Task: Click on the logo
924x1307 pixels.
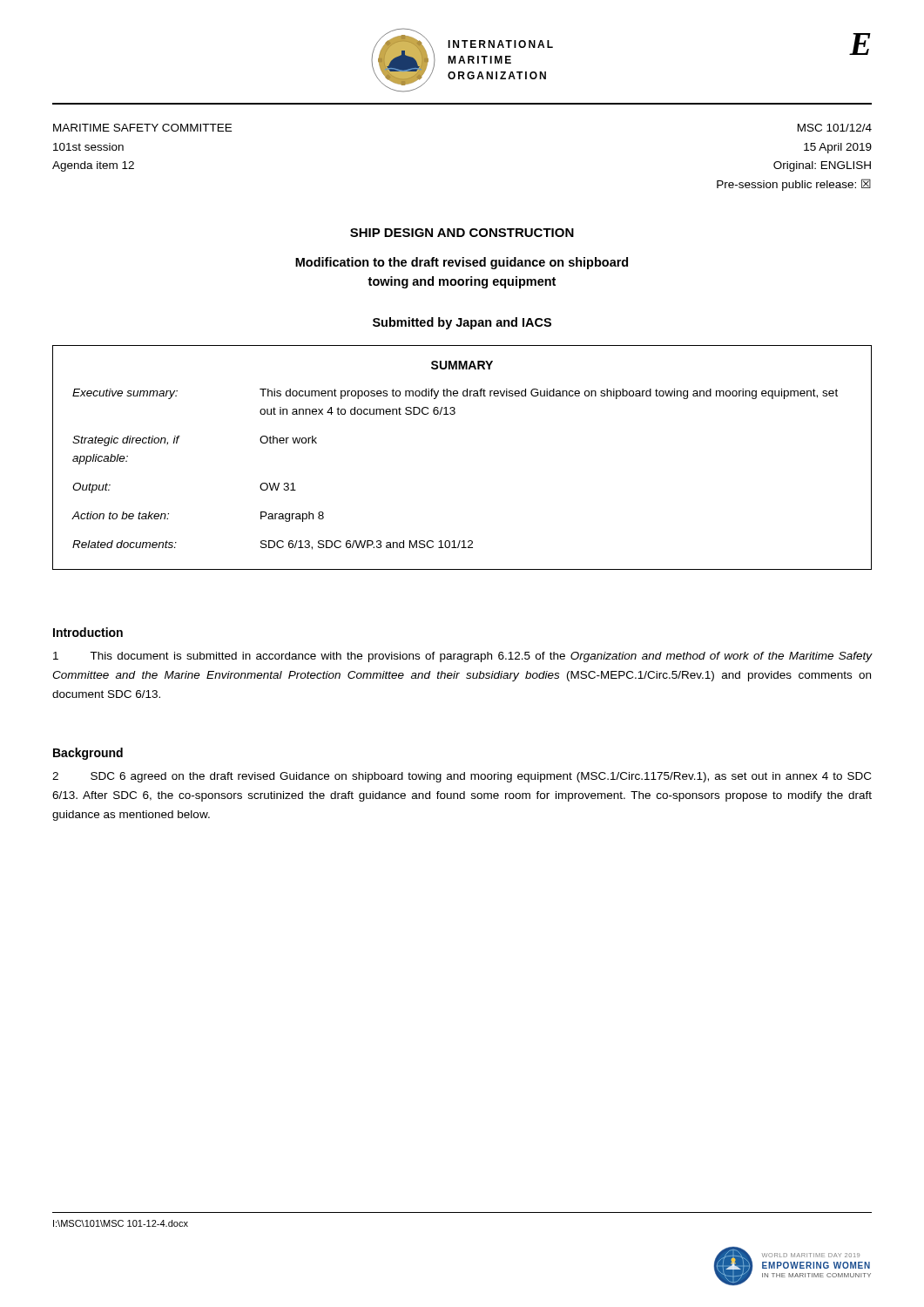Action: pos(792,1266)
